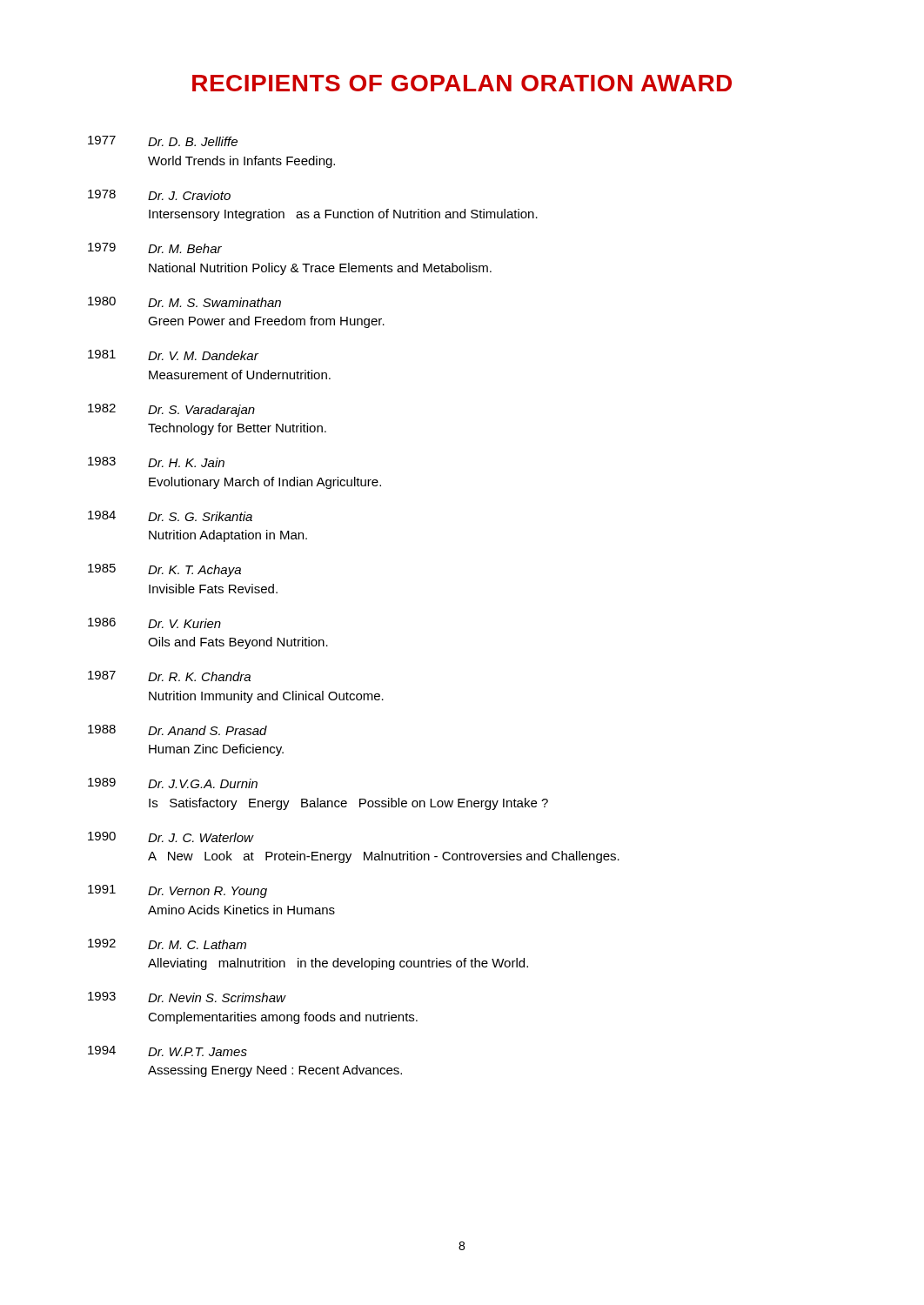The image size is (924, 1305).
Task: Click on the passage starting "1981 Dr. V. M."
Action: click(x=173, y=355)
